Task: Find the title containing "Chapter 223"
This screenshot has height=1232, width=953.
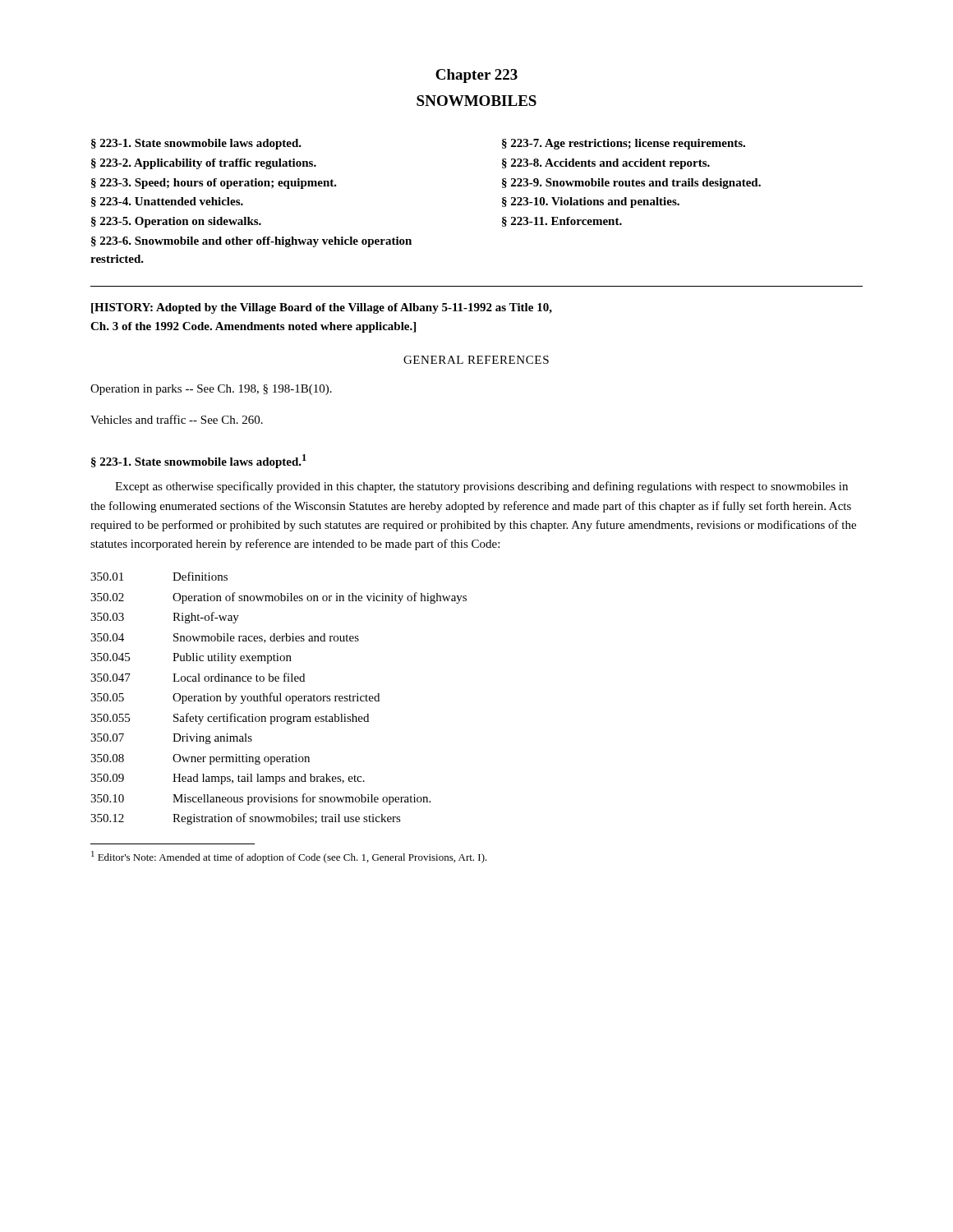Action: coord(476,74)
